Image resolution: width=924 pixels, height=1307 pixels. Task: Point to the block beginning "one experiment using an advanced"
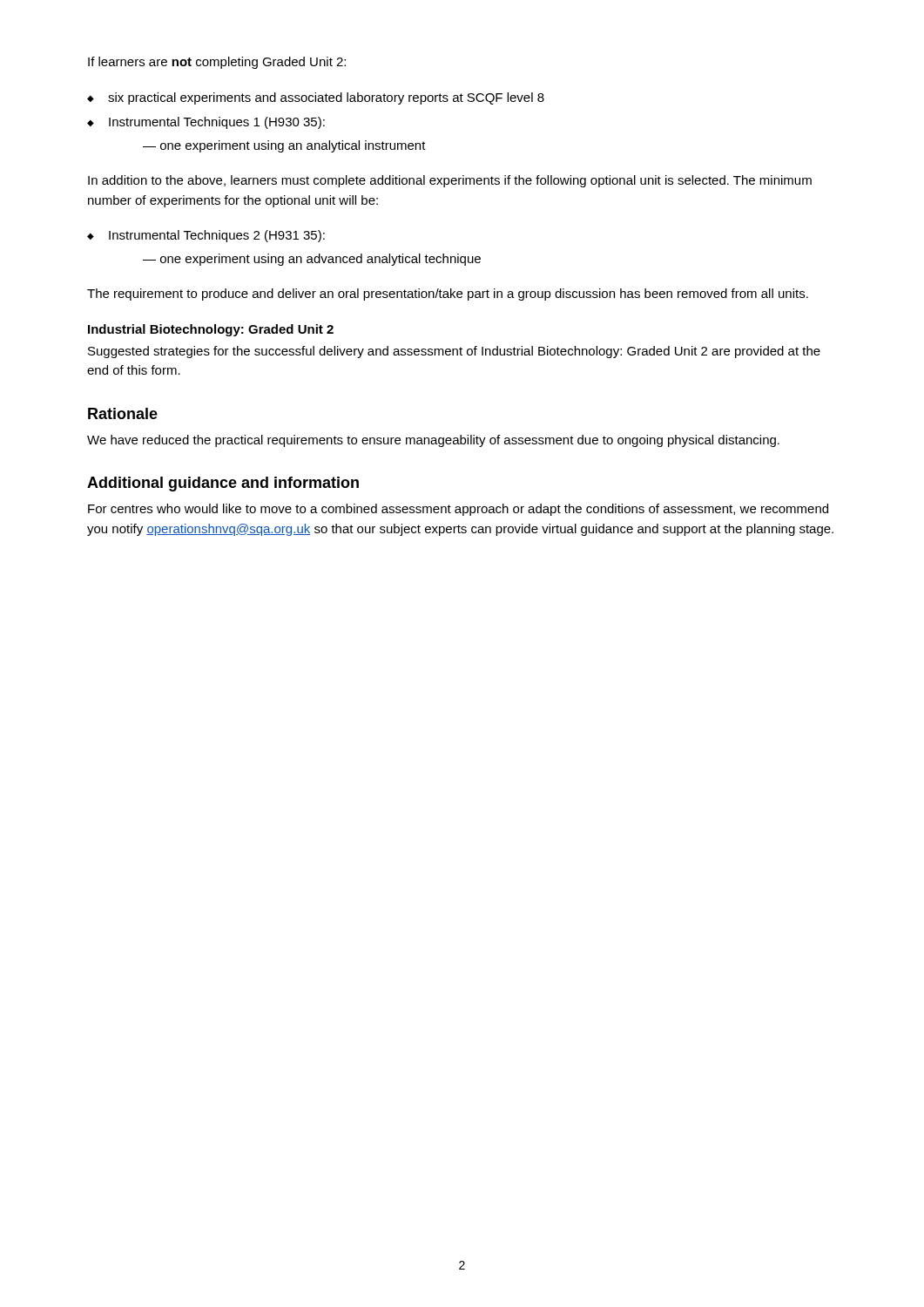pyautogui.click(x=320, y=258)
